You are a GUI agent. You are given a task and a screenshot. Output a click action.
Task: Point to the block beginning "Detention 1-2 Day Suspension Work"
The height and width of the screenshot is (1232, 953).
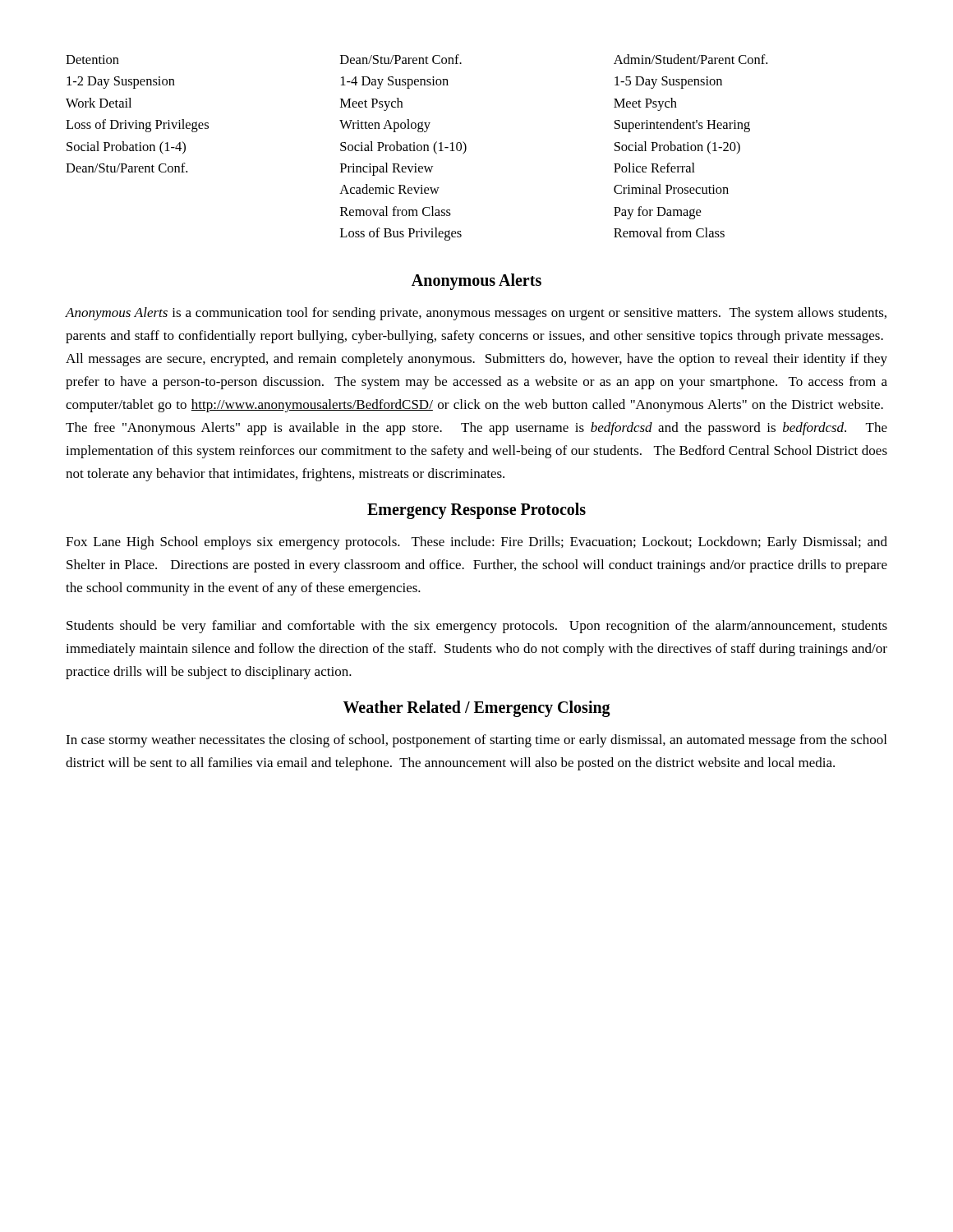pyautogui.click(x=137, y=114)
